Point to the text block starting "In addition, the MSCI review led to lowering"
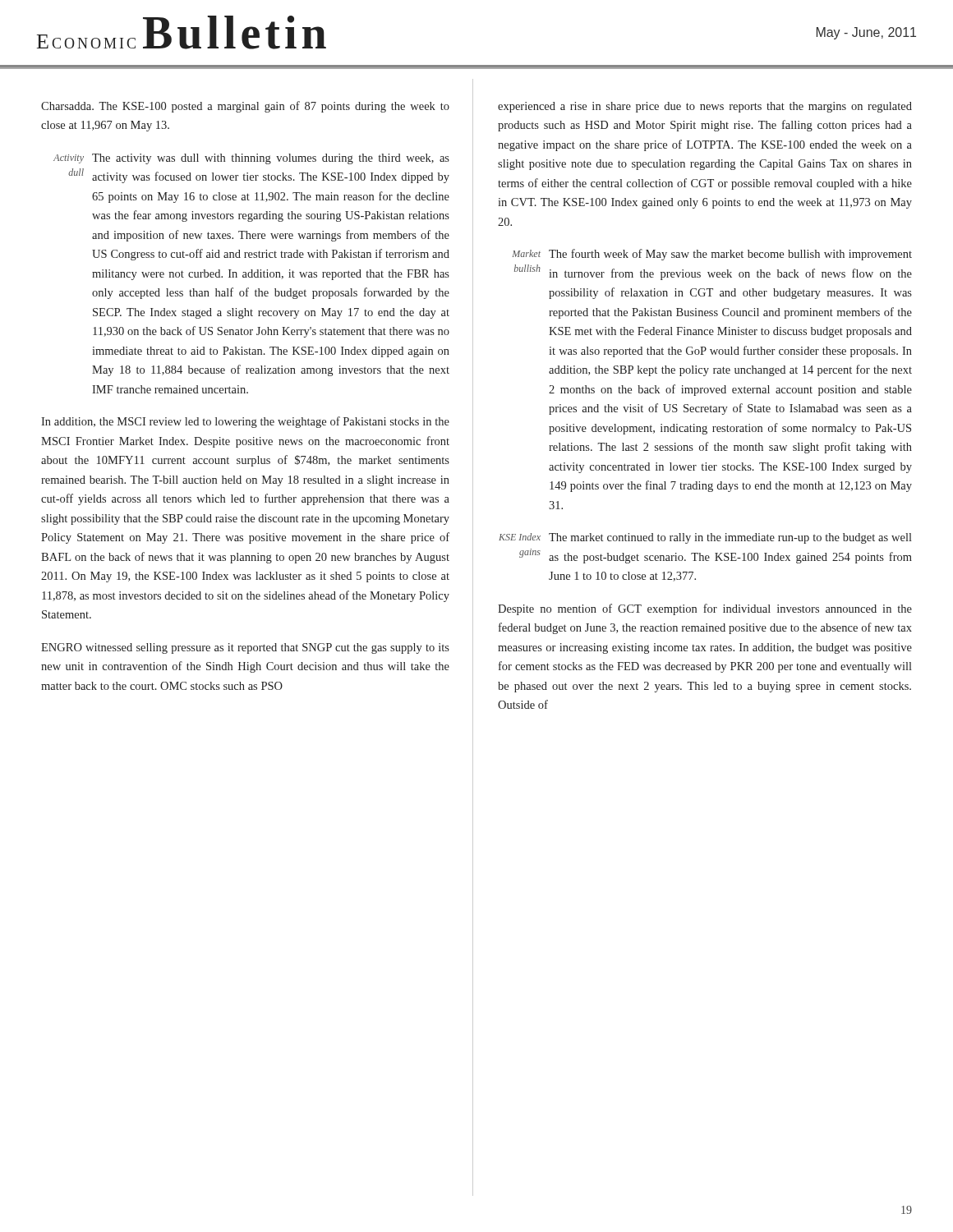Viewport: 953px width, 1232px height. [245, 518]
